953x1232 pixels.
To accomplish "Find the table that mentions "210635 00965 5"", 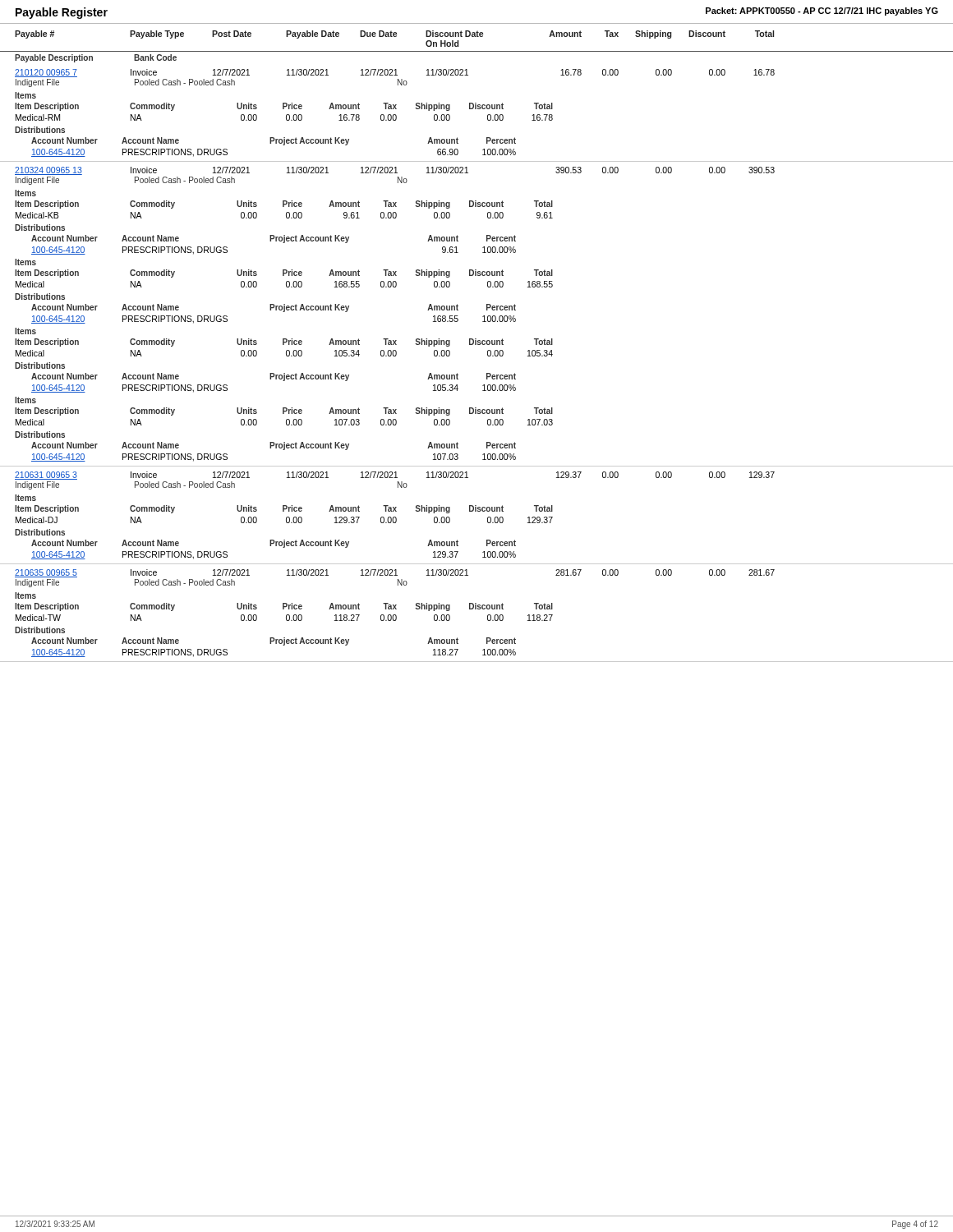I will click(x=476, y=613).
